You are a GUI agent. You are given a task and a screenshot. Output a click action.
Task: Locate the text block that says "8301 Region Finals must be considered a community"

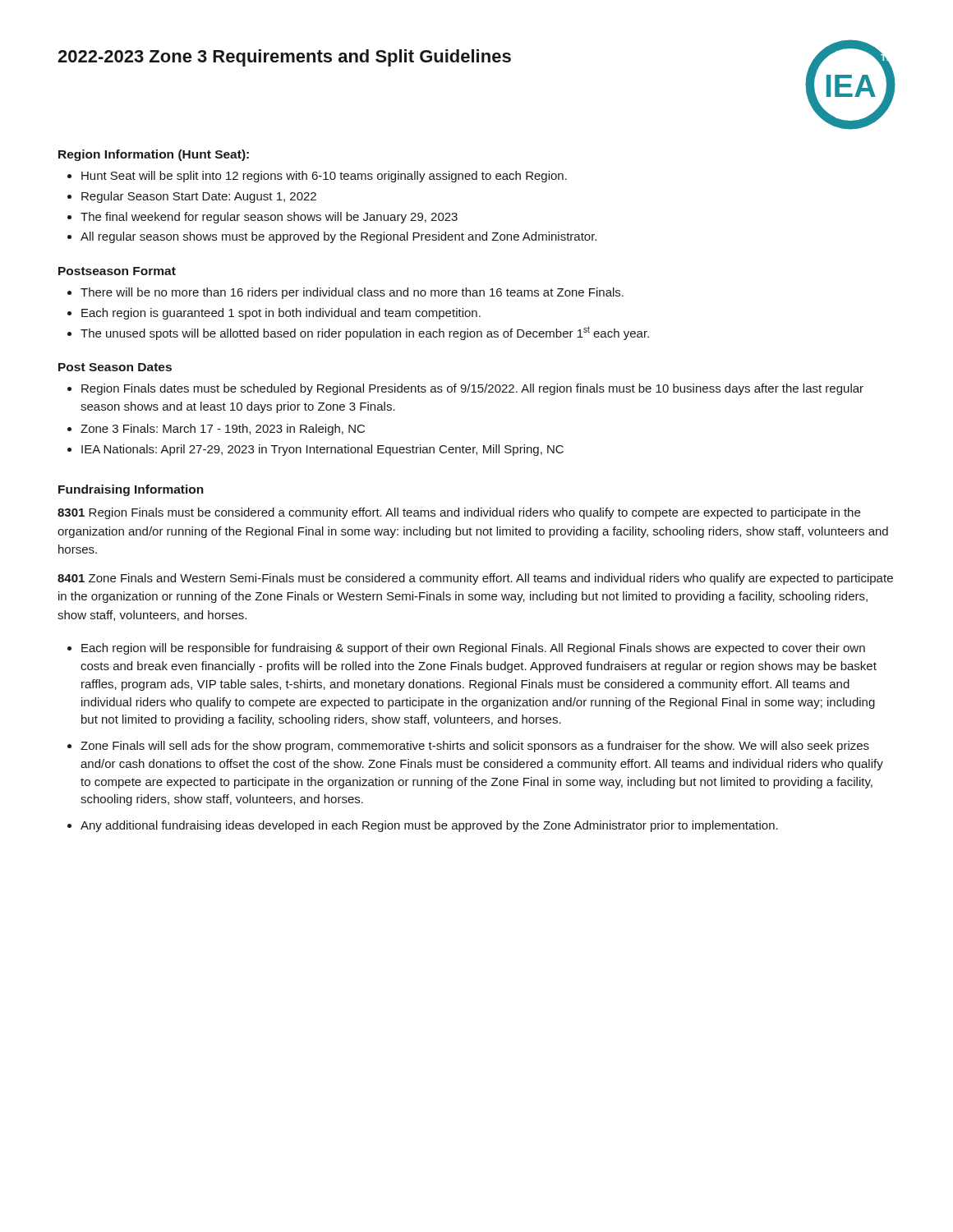[x=473, y=531]
